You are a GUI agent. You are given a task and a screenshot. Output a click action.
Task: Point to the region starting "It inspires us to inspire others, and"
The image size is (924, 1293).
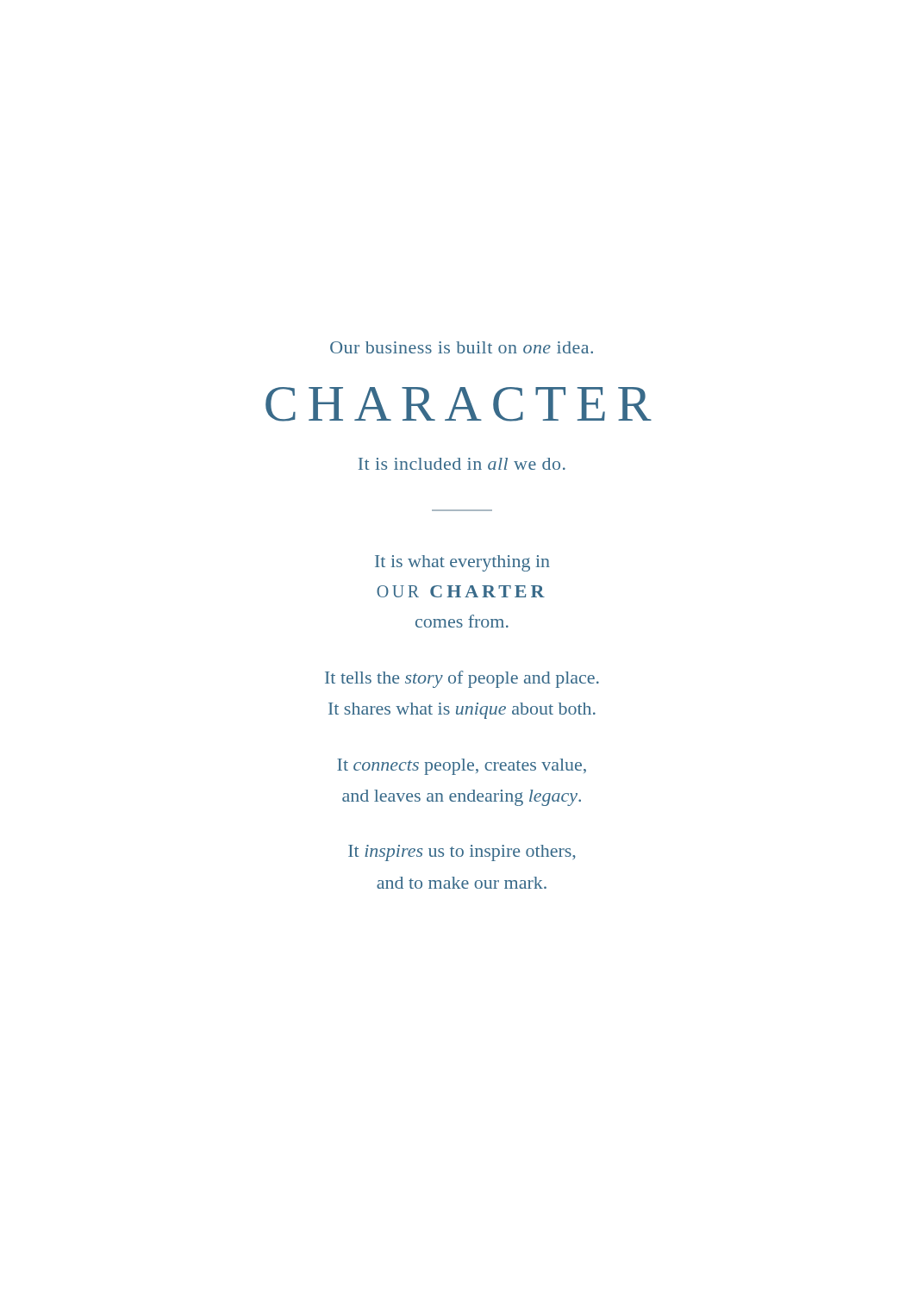[462, 866]
